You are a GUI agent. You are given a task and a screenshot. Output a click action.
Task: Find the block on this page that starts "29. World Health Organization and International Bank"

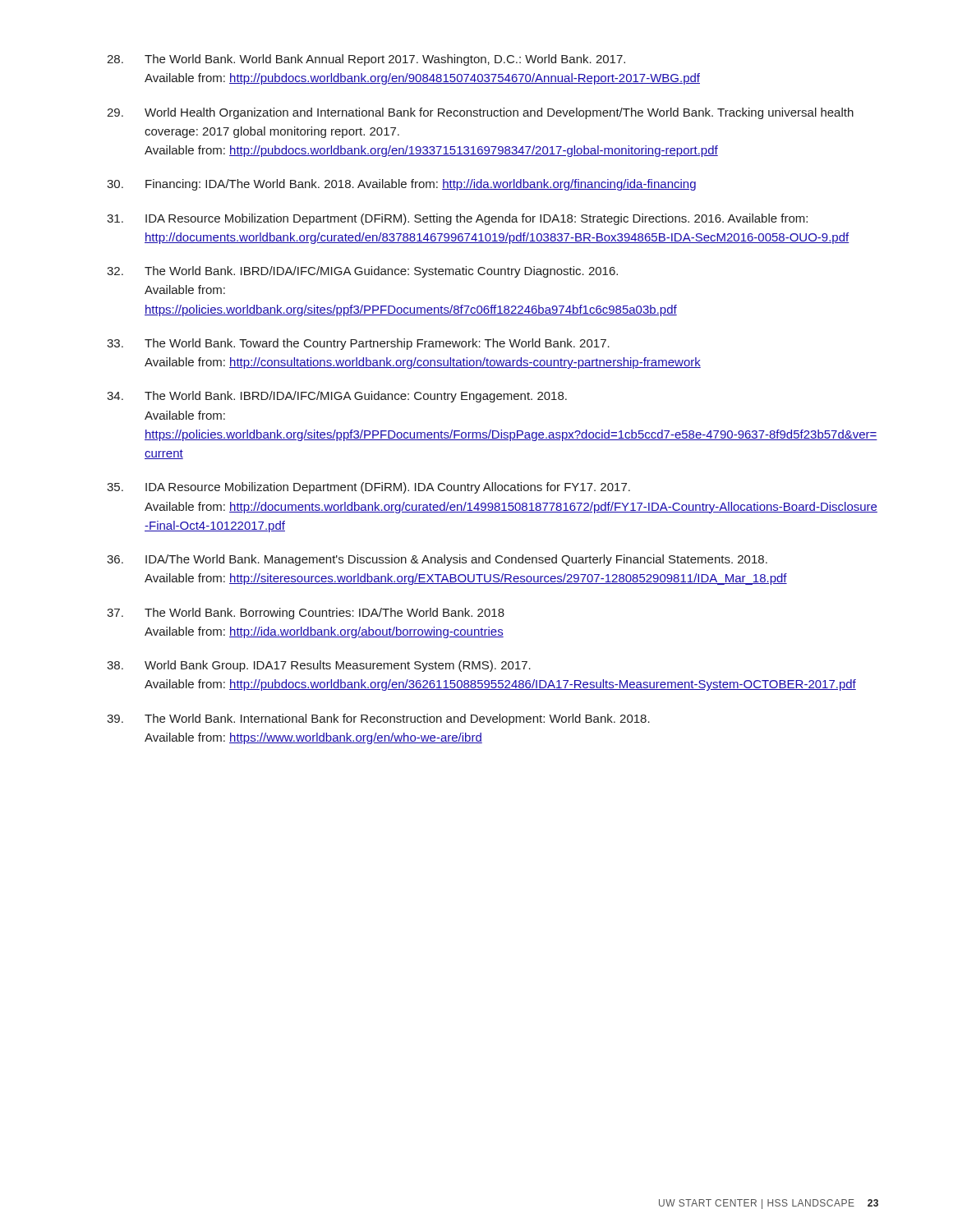click(480, 113)
